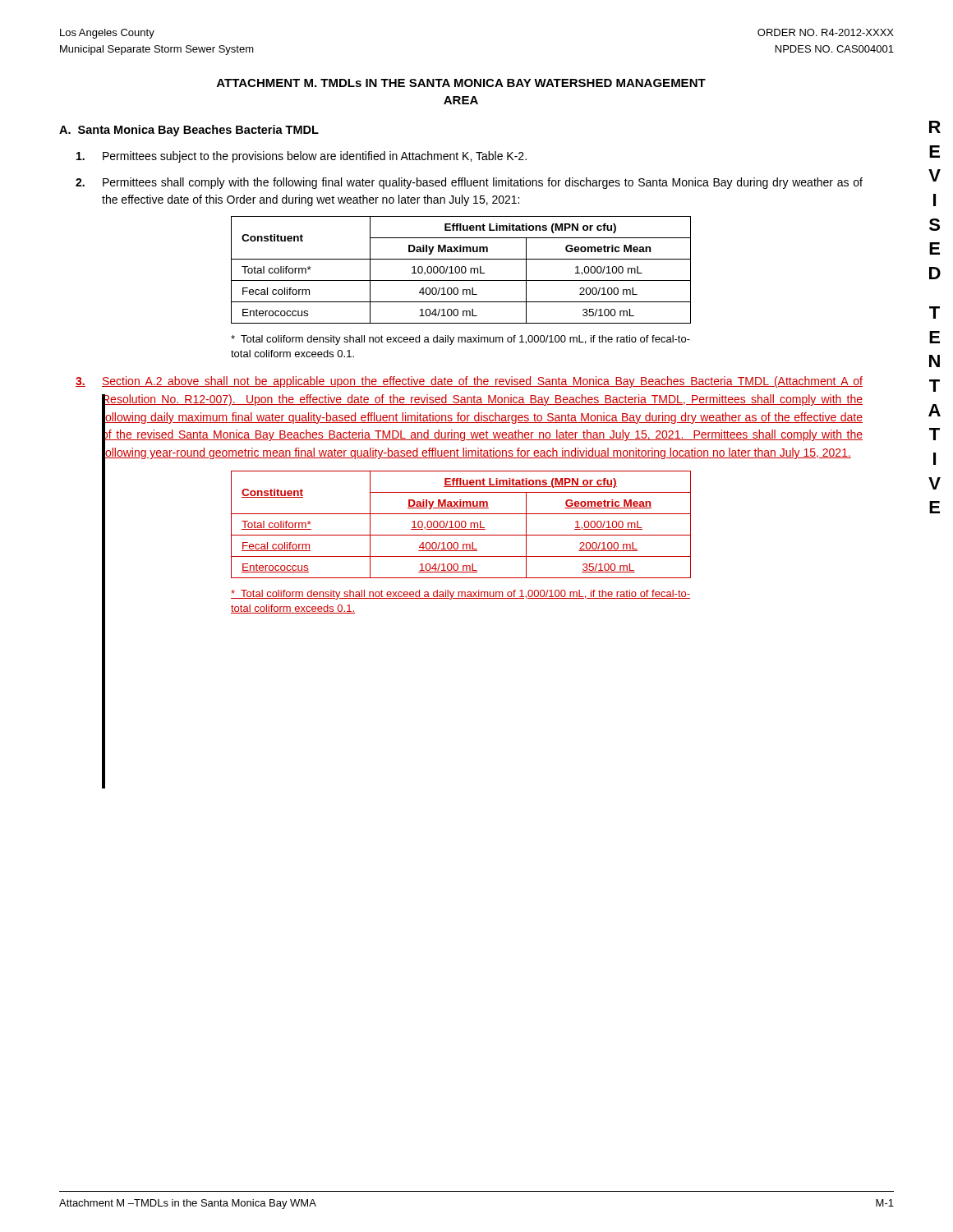Viewport: 953px width, 1232px height.
Task: Navigate to the text starting "2. Permittees shall comply"
Action: point(469,191)
